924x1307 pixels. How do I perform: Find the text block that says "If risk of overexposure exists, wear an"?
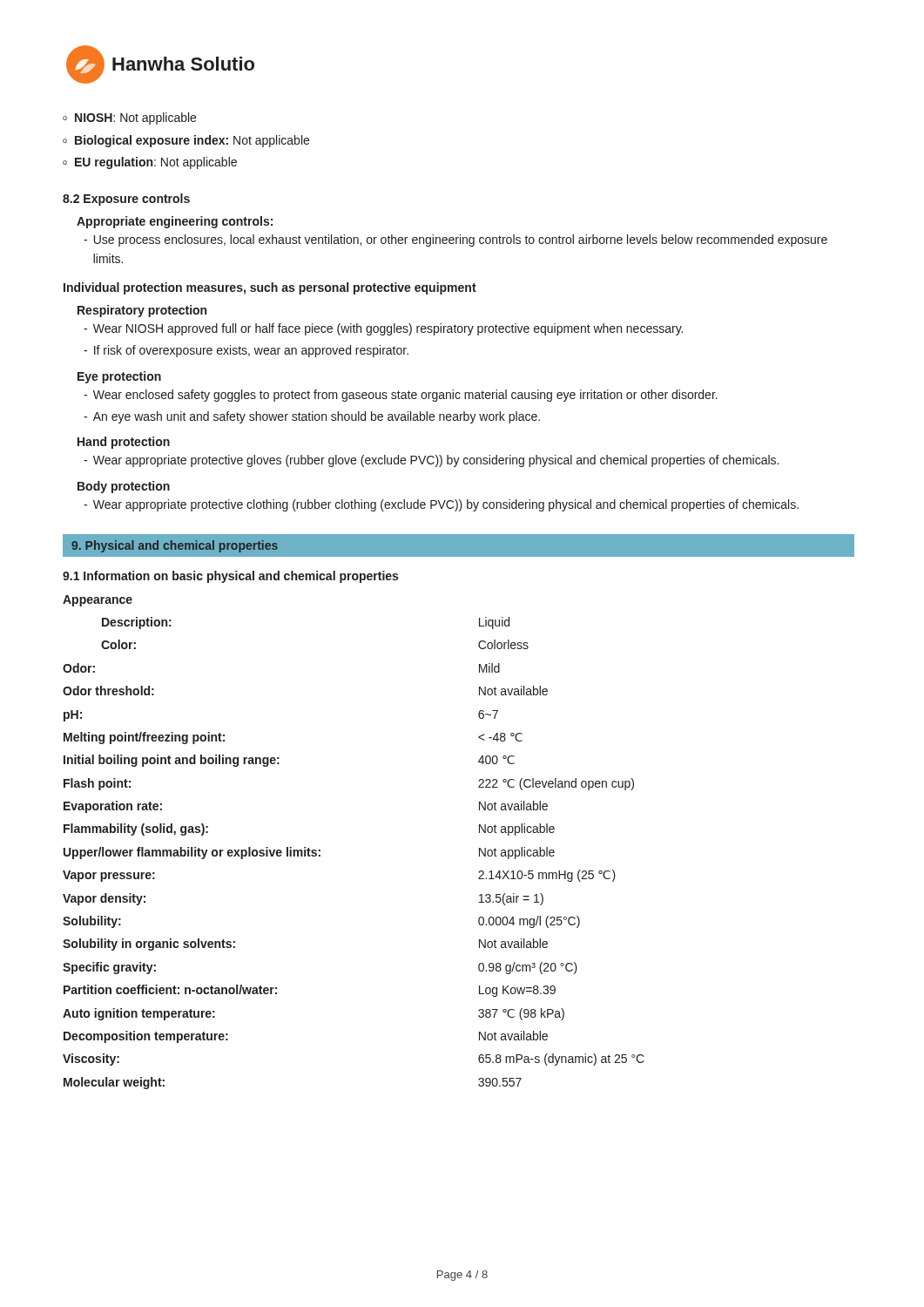coord(246,351)
